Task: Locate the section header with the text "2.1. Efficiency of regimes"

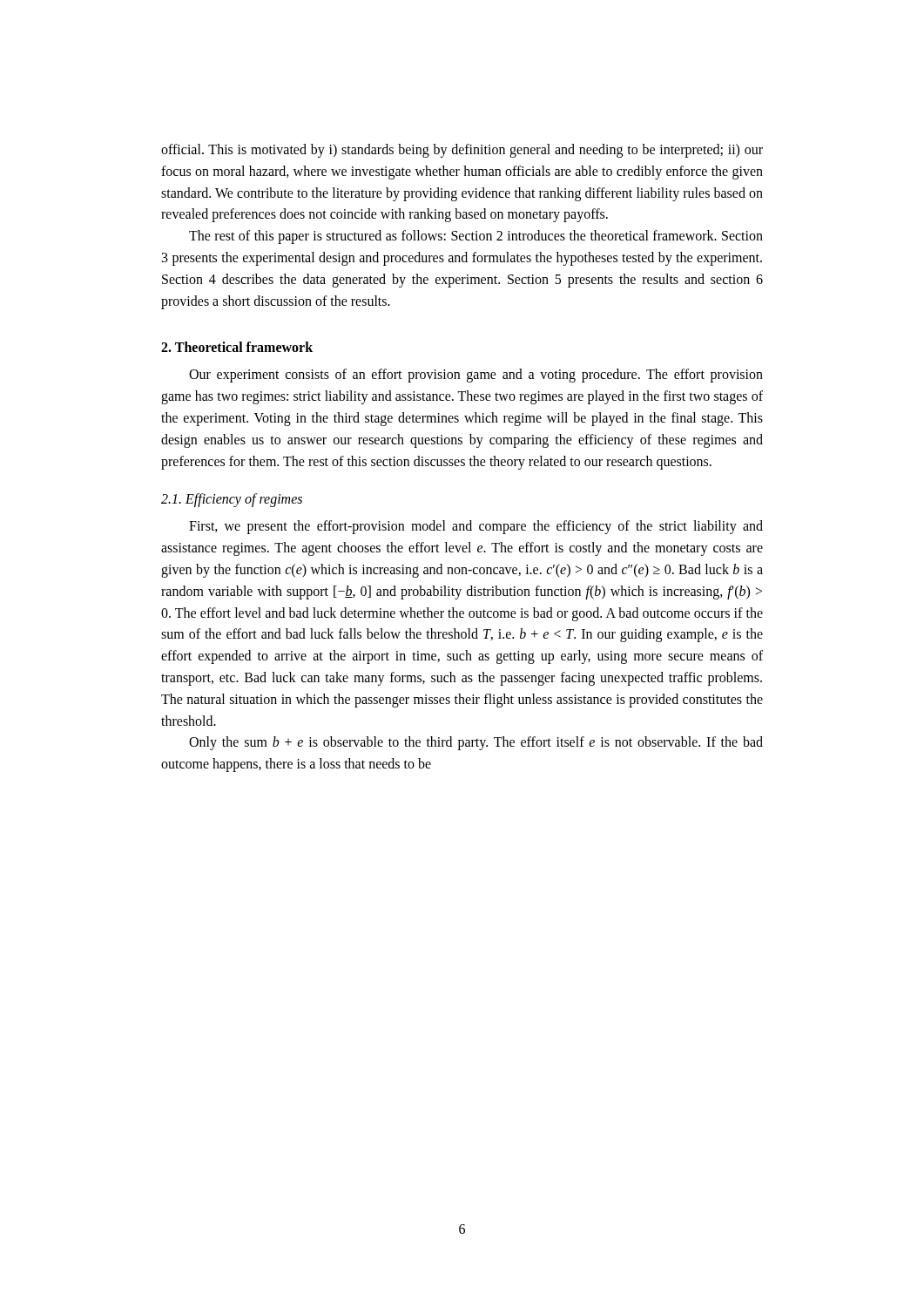Action: click(x=232, y=499)
